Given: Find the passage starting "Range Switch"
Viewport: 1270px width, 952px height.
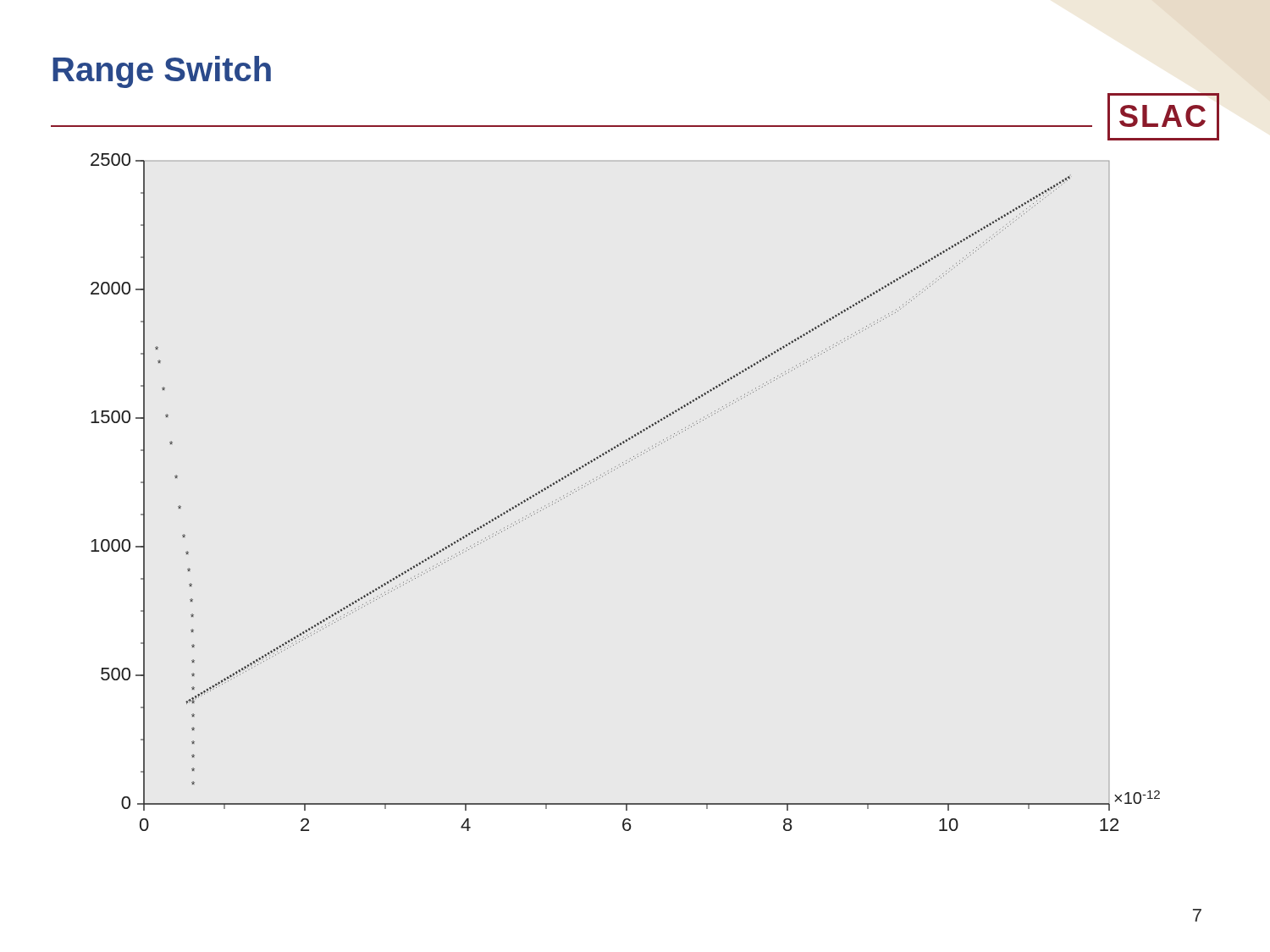Looking at the screenshot, I should [162, 69].
